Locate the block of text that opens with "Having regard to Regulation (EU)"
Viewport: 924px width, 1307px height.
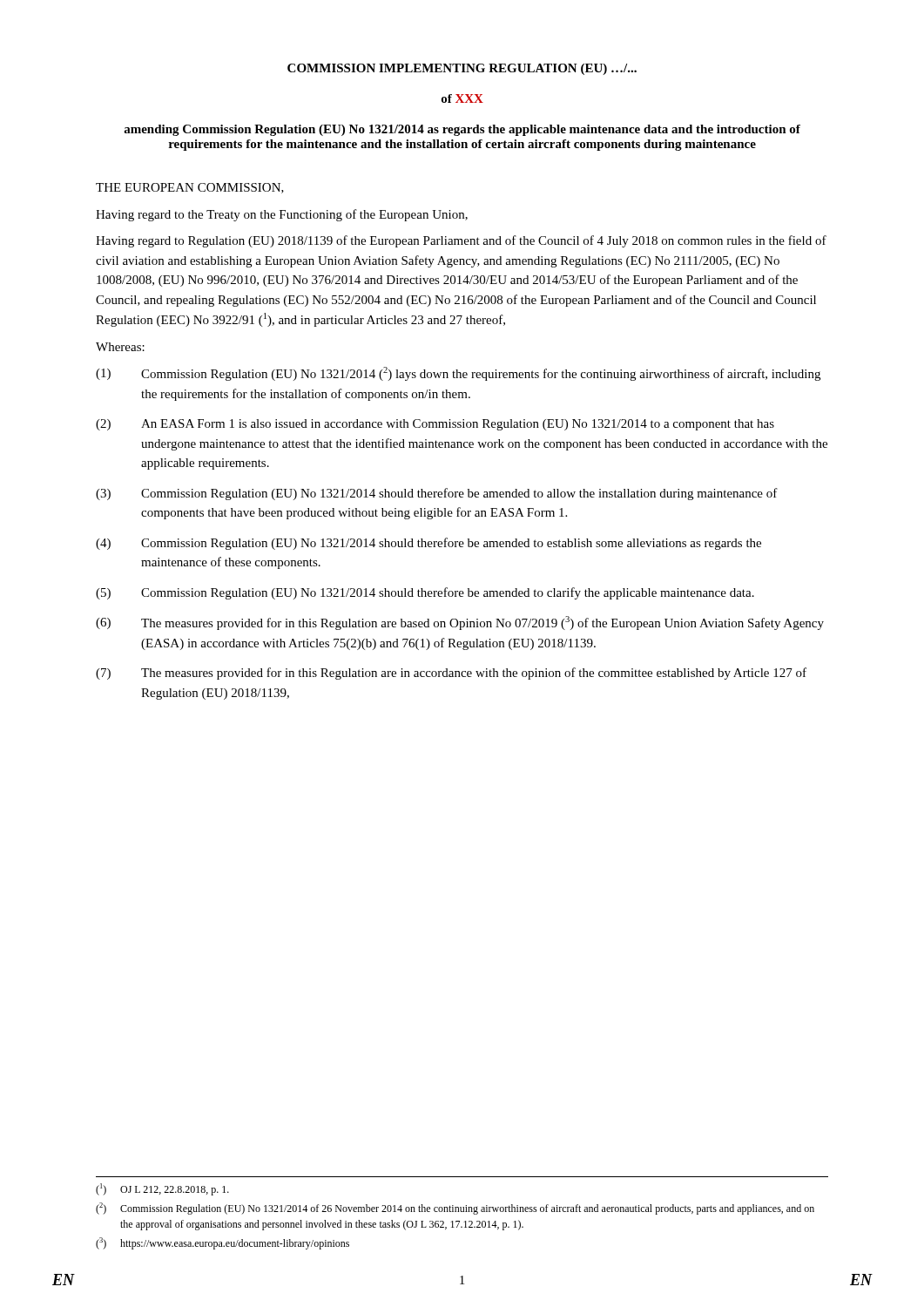(x=461, y=280)
